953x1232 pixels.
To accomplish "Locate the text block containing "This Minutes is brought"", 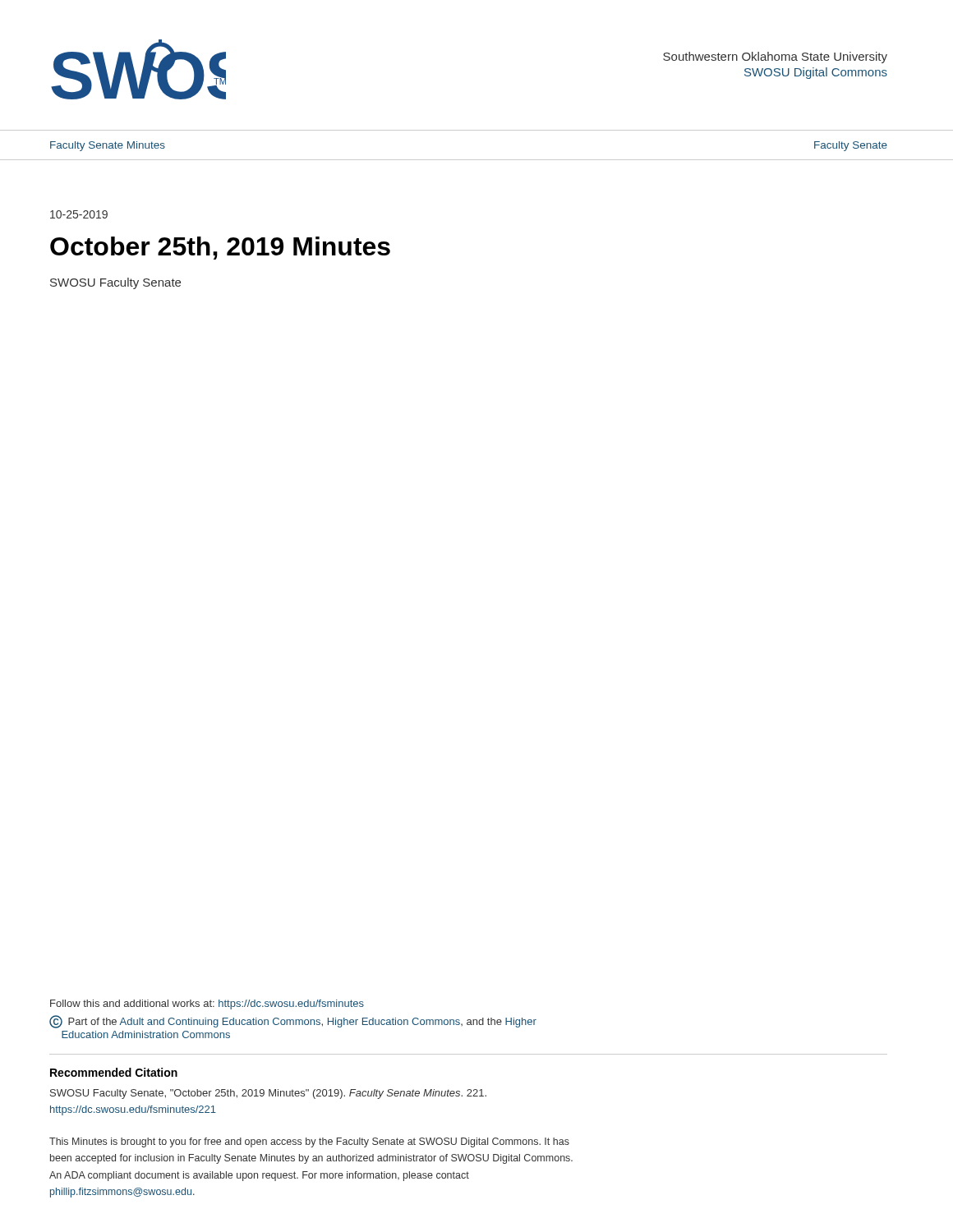I will 311,1167.
